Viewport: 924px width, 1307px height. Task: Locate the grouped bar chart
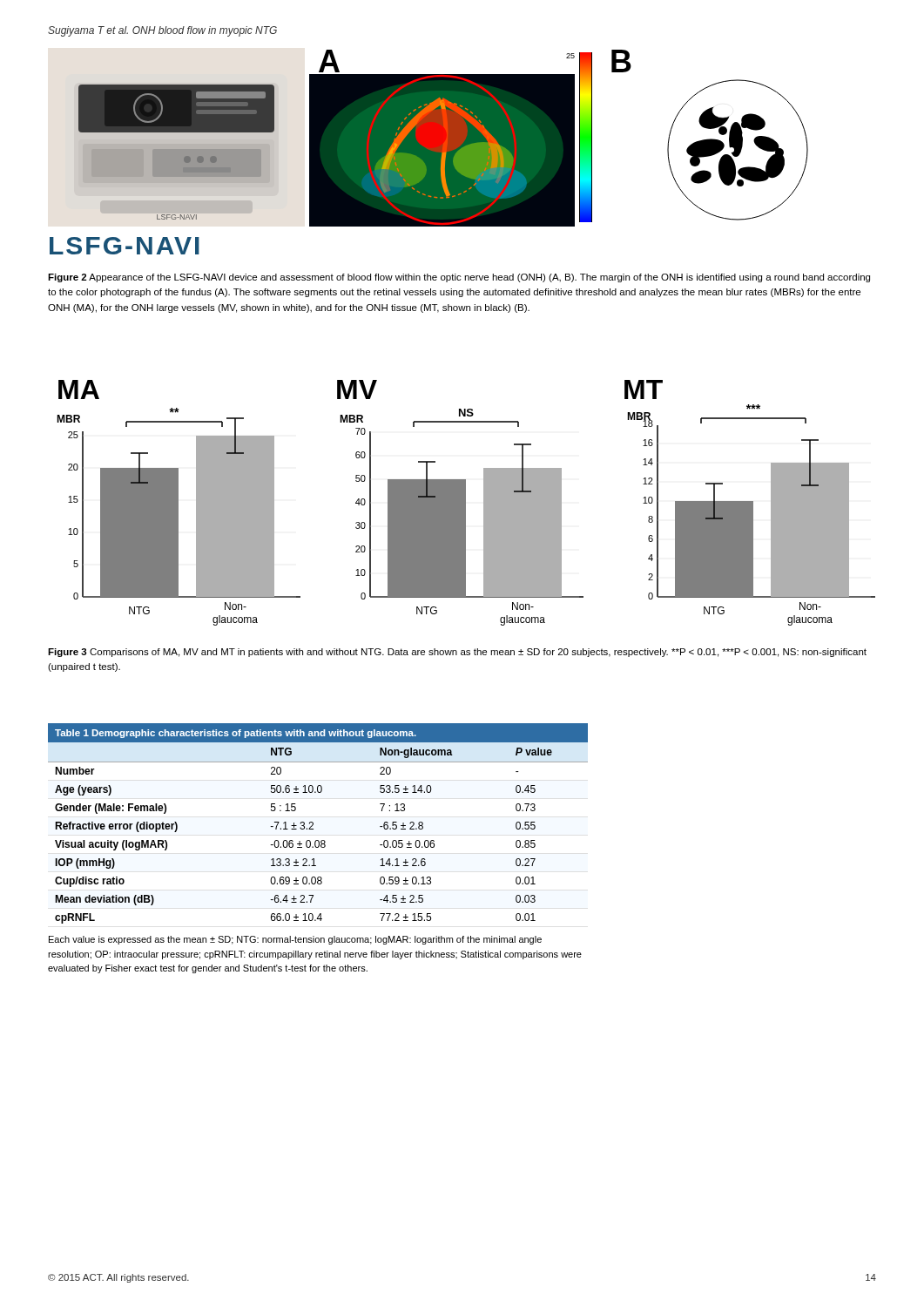click(x=462, y=503)
